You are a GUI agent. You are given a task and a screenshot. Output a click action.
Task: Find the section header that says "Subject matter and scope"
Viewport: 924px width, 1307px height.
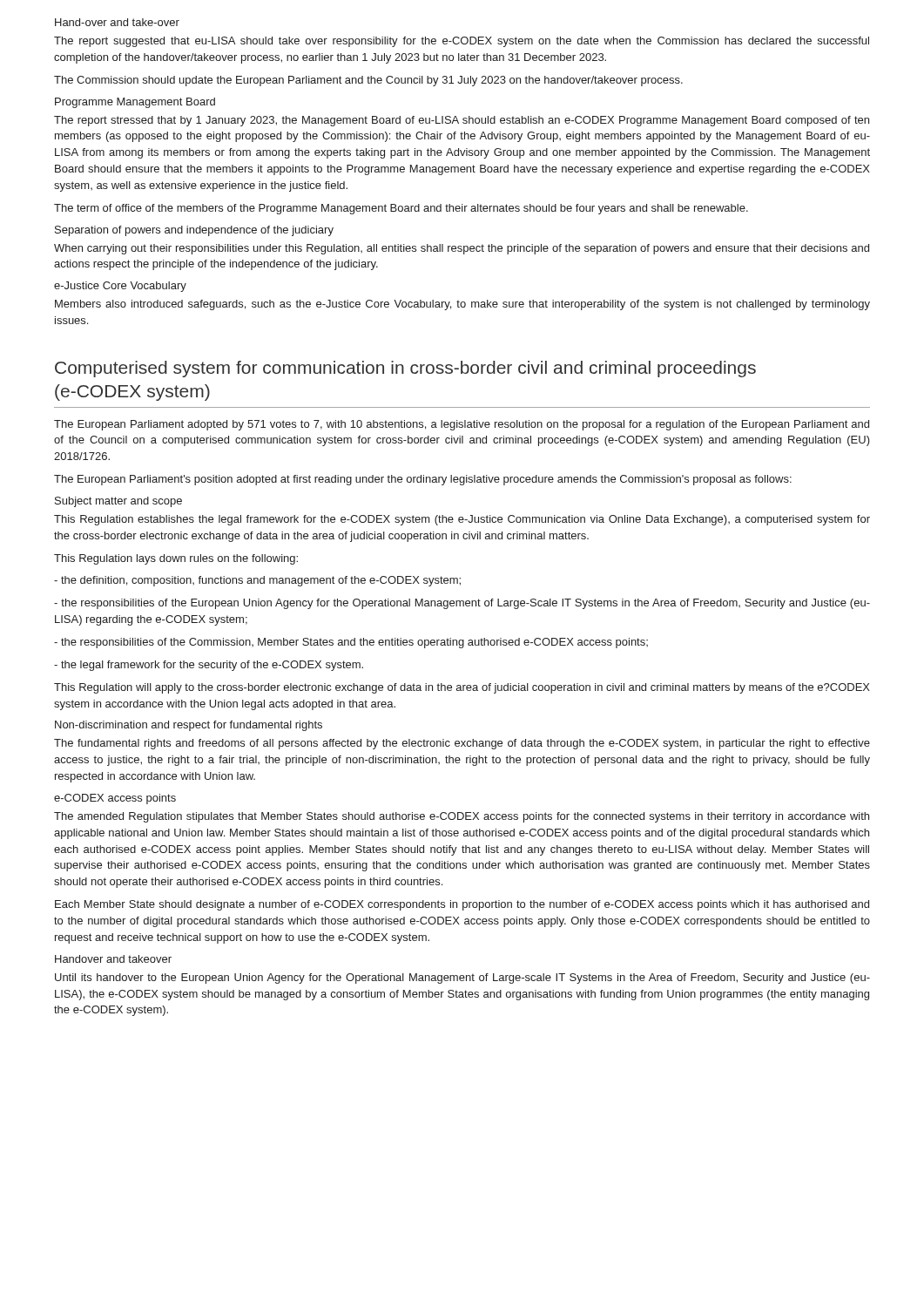(x=118, y=502)
